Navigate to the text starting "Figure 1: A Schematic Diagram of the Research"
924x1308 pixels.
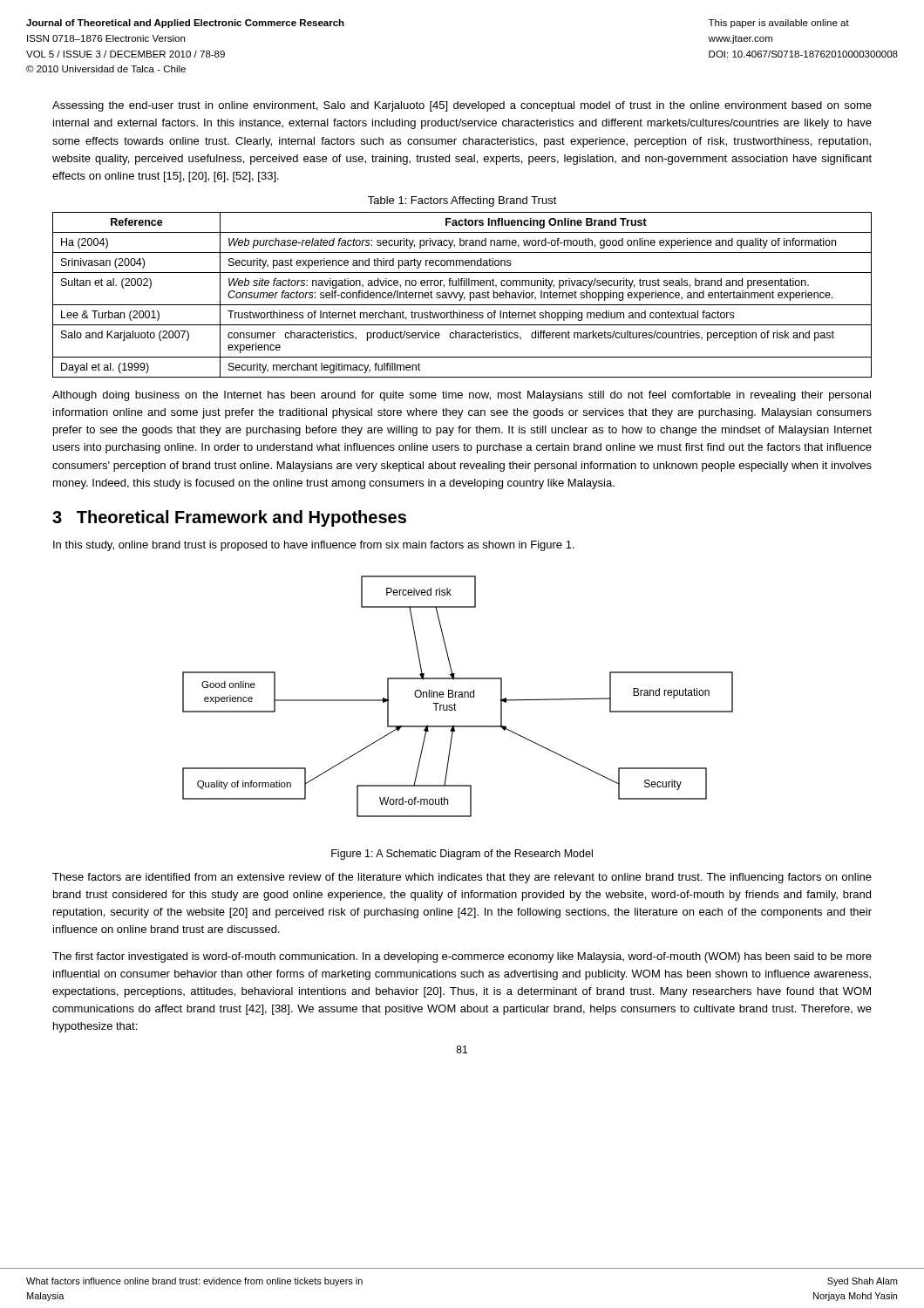tap(462, 854)
